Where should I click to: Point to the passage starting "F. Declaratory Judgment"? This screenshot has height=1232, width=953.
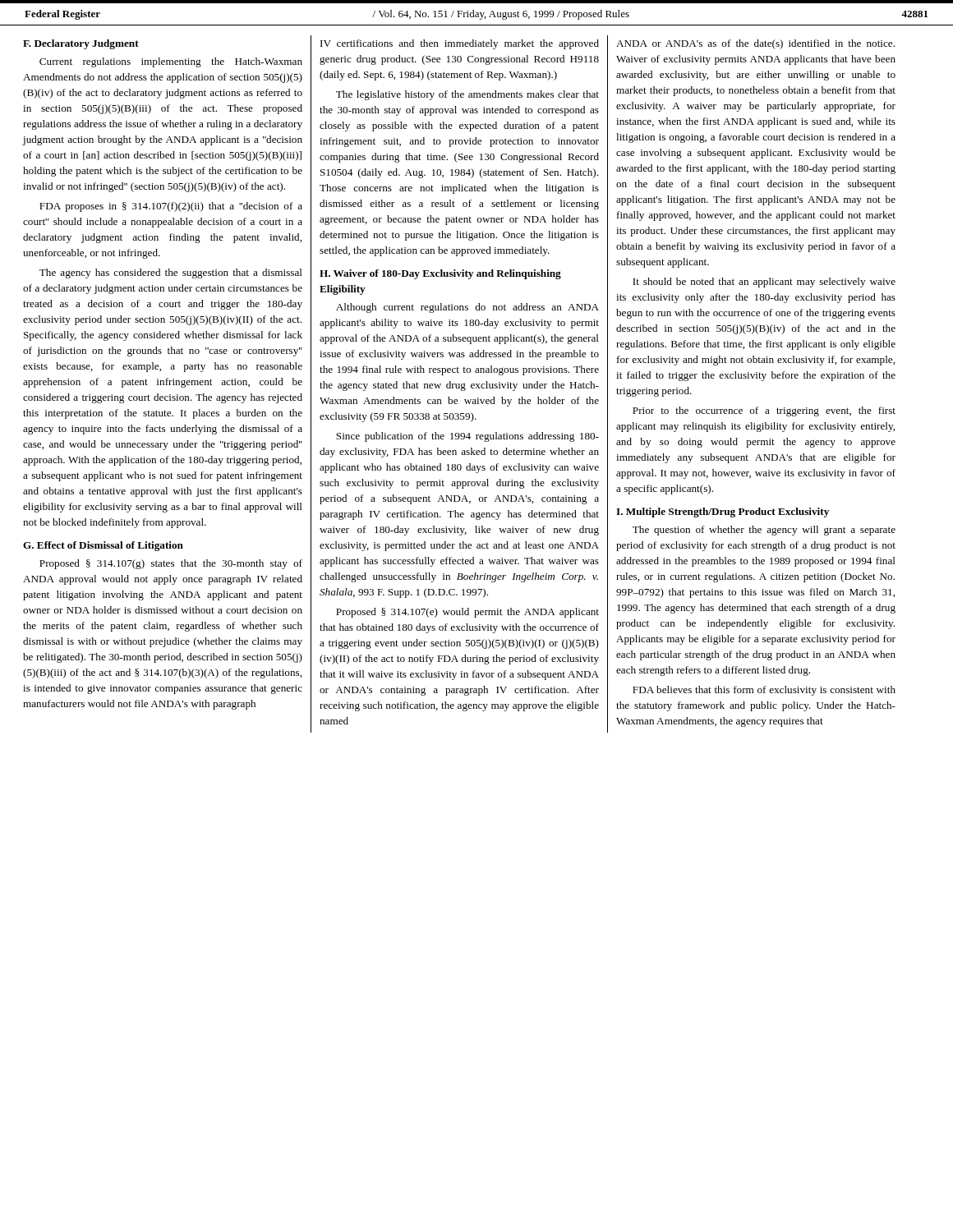(81, 43)
